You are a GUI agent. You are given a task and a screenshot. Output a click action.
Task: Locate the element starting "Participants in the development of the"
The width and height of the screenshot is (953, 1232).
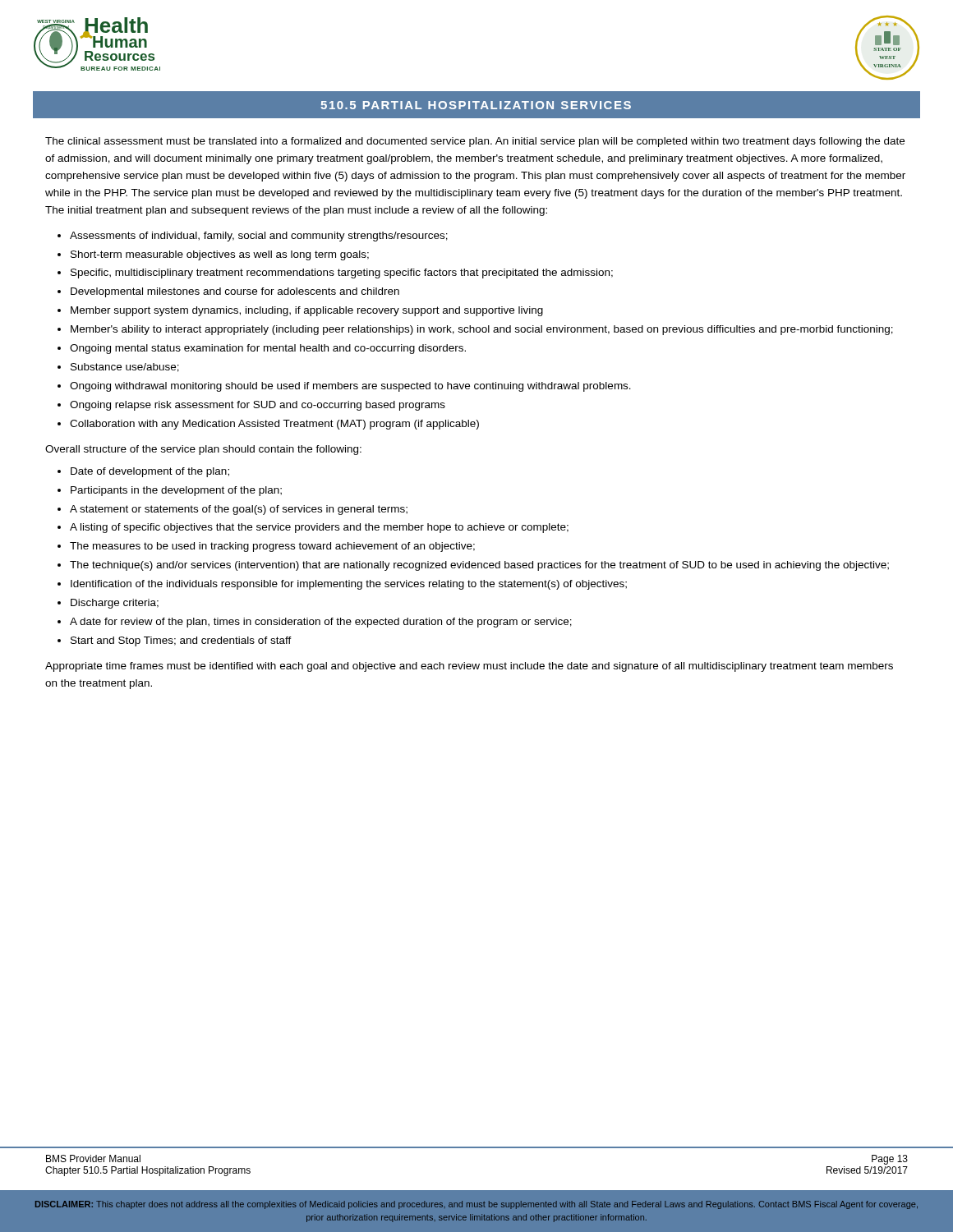click(x=176, y=490)
